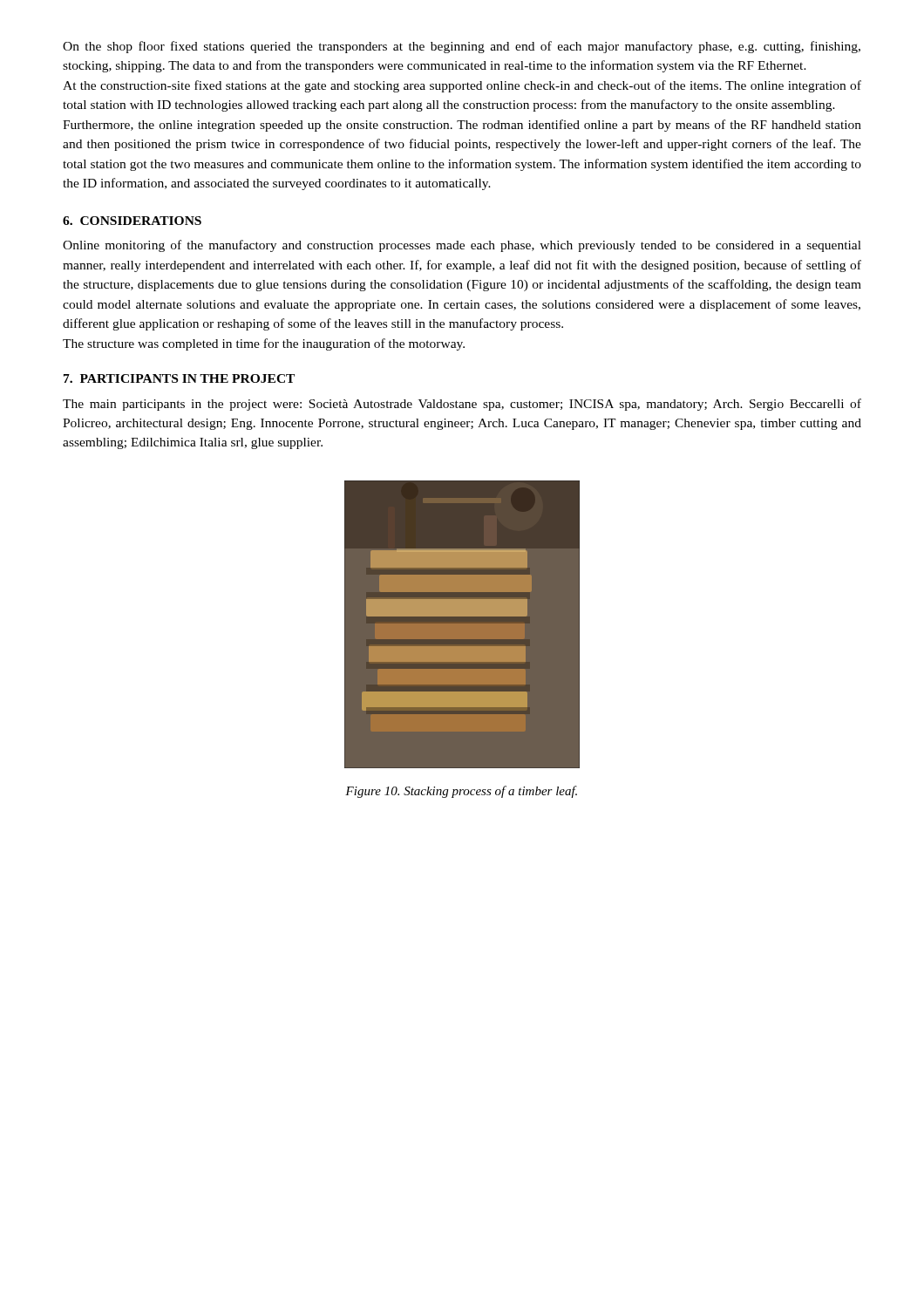Find the caption on this page that starts "Figure 10. Stacking process of a"
924x1308 pixels.
(x=462, y=791)
